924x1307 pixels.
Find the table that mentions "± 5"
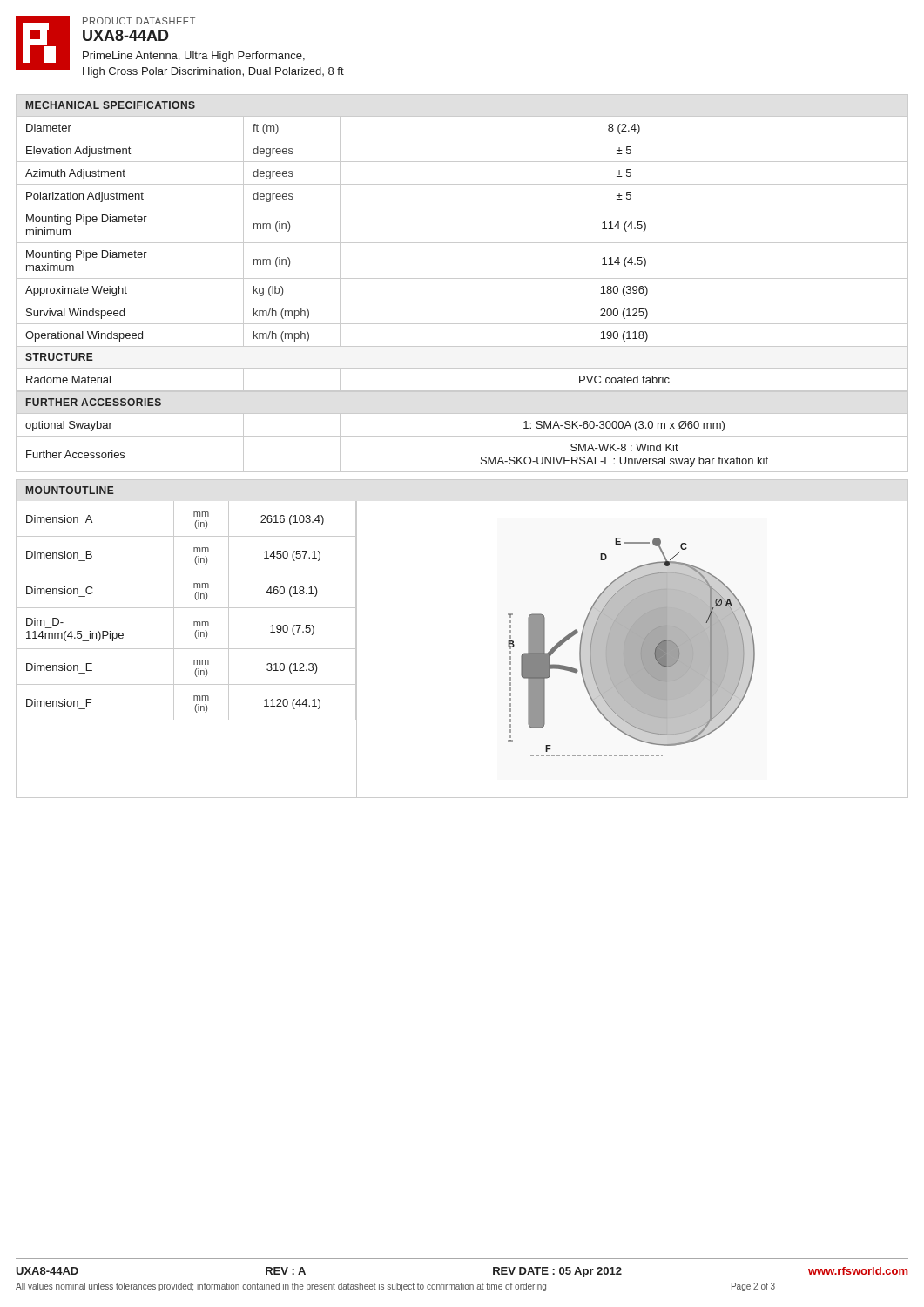[462, 231]
